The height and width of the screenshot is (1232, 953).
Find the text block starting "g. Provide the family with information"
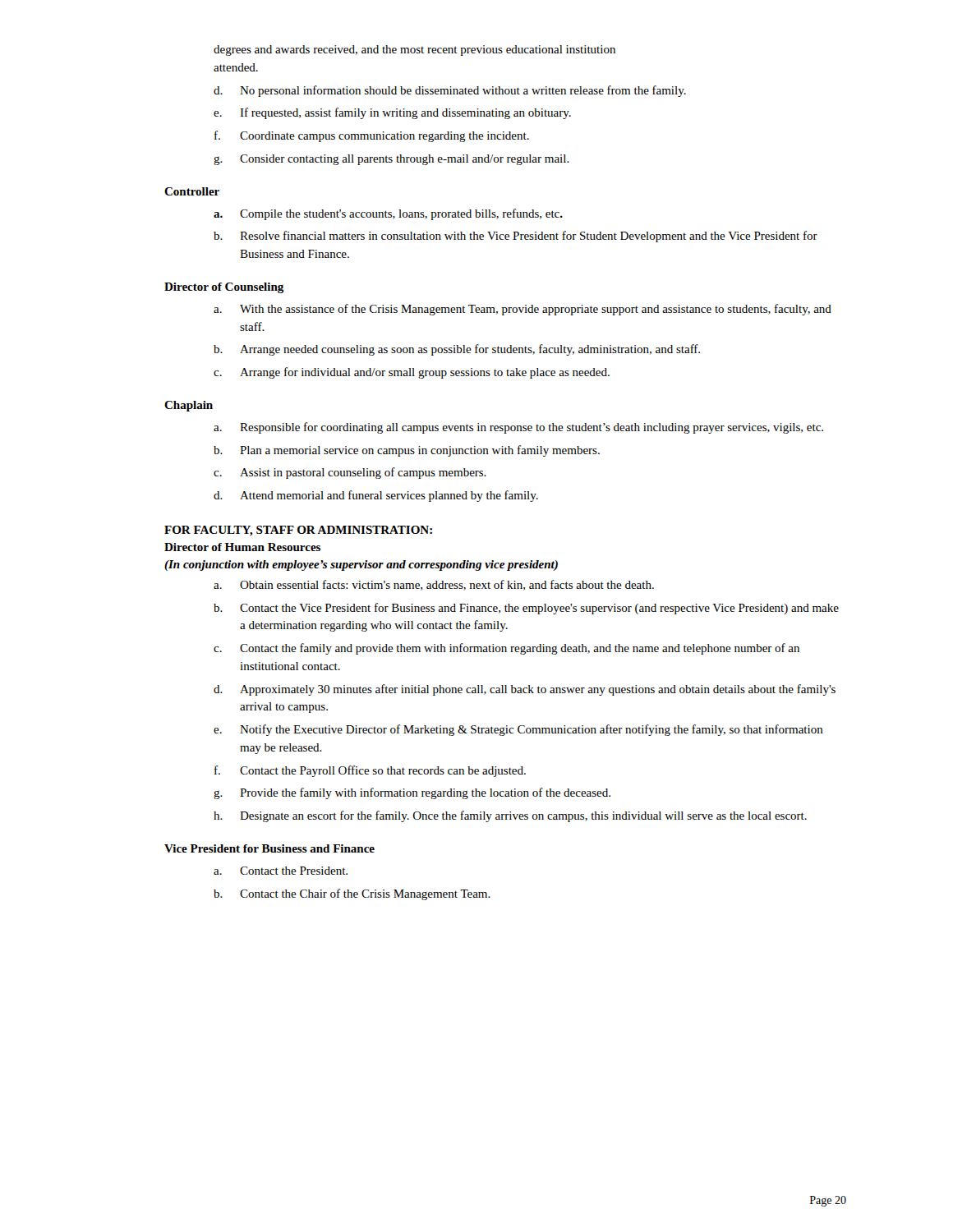[530, 793]
